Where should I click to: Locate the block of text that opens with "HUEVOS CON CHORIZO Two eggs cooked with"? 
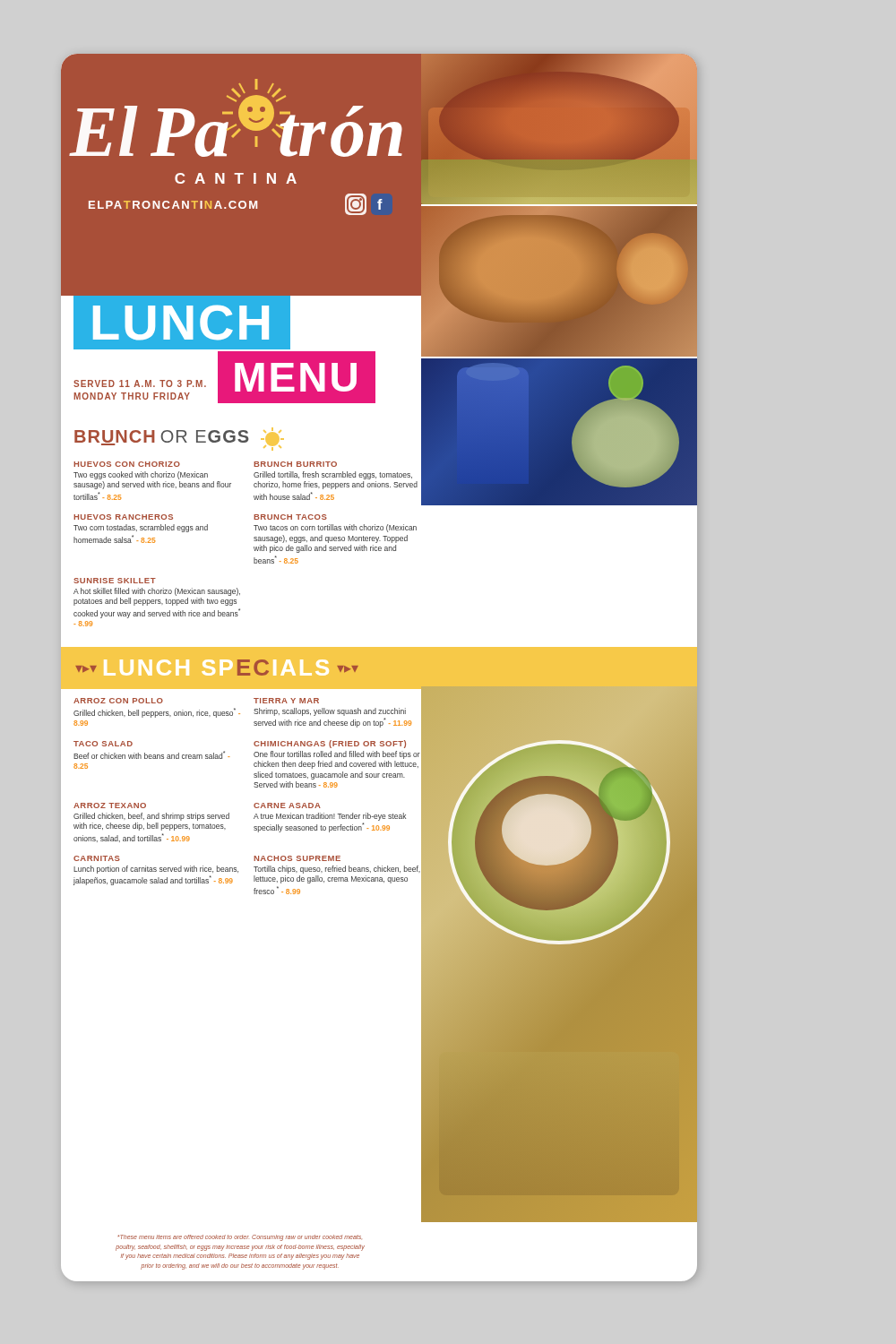coord(157,481)
